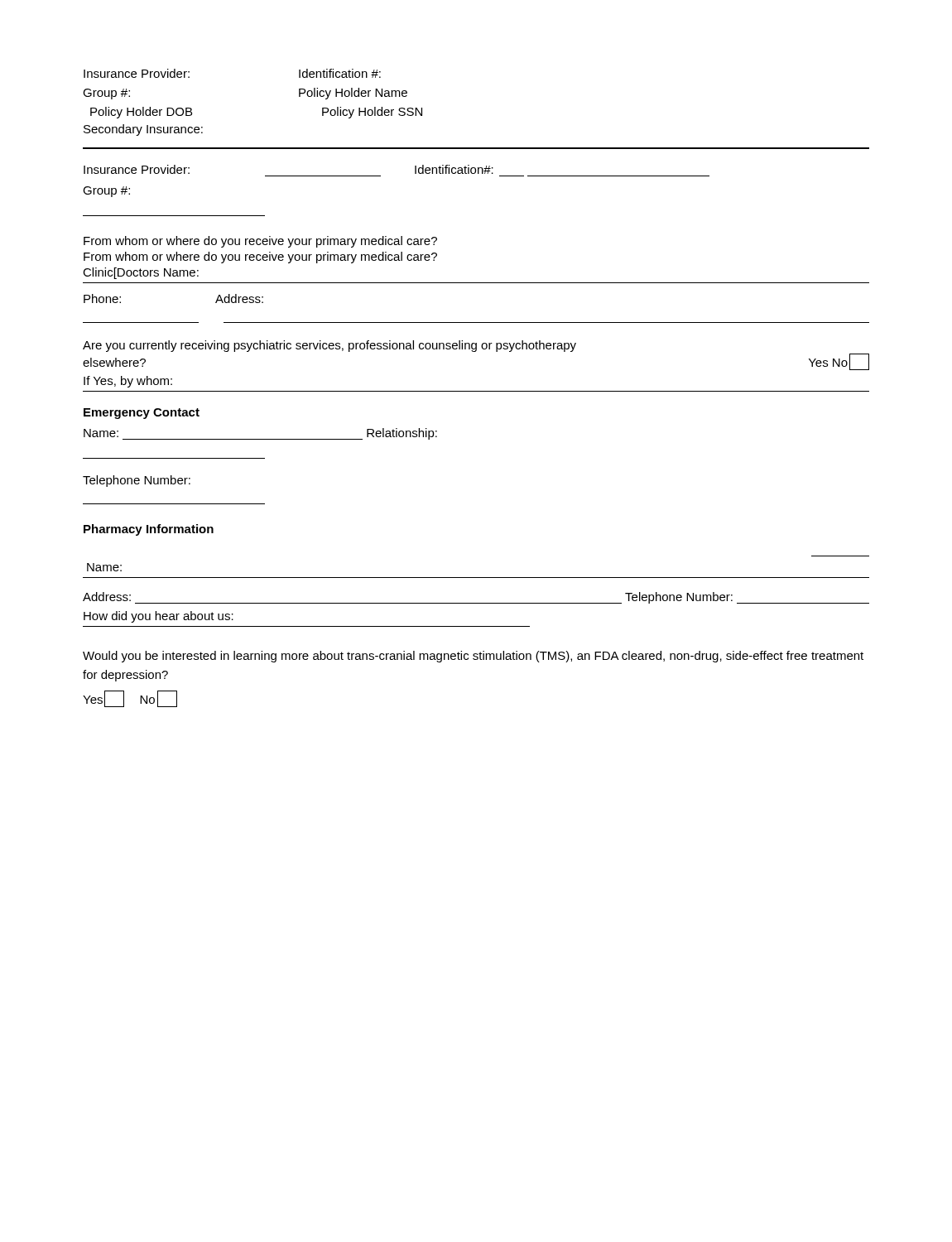Find the block on this page that starts "Are you currently"
The width and height of the screenshot is (952, 1242).
click(x=330, y=345)
